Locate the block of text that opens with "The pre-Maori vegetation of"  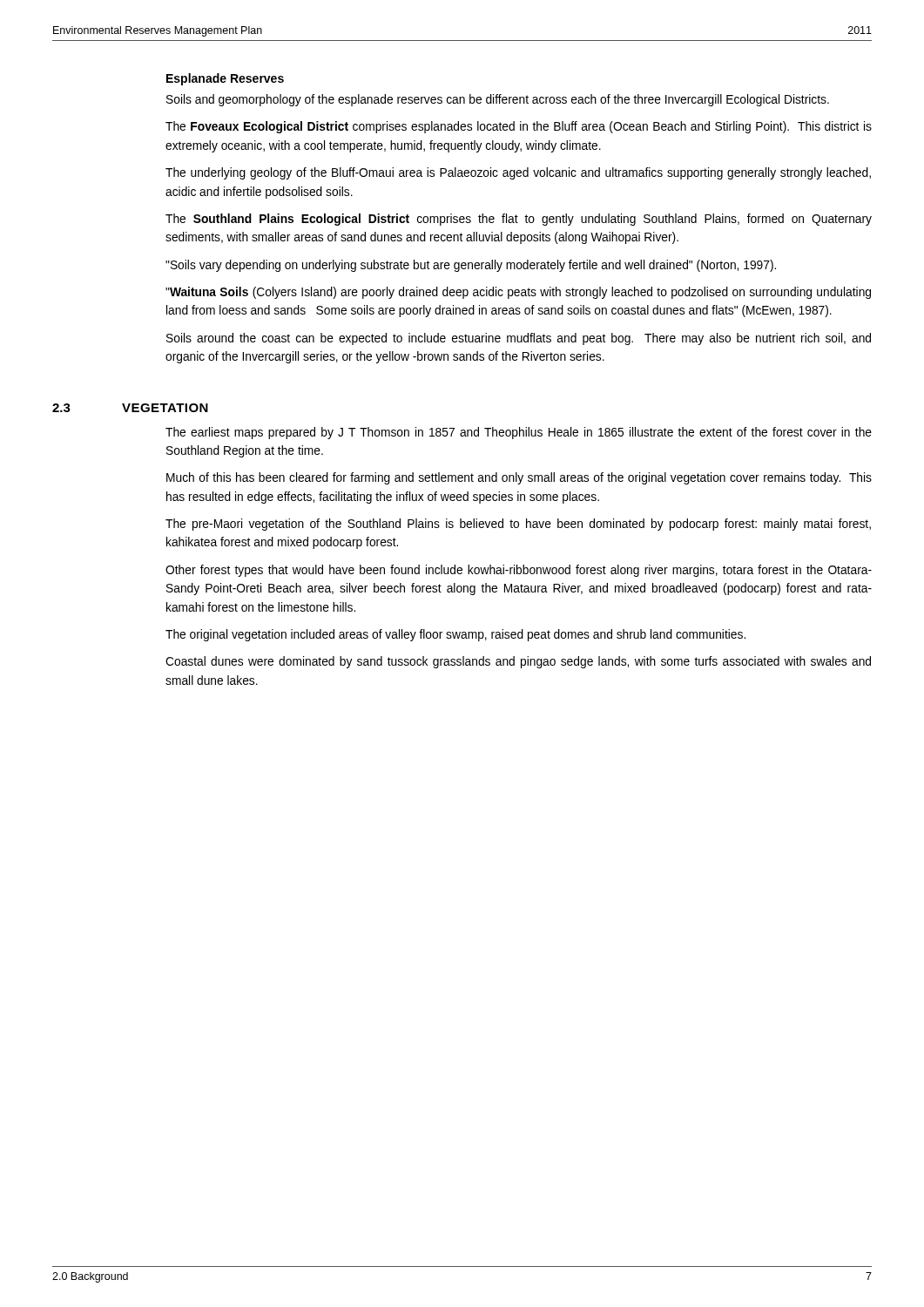[x=519, y=533]
